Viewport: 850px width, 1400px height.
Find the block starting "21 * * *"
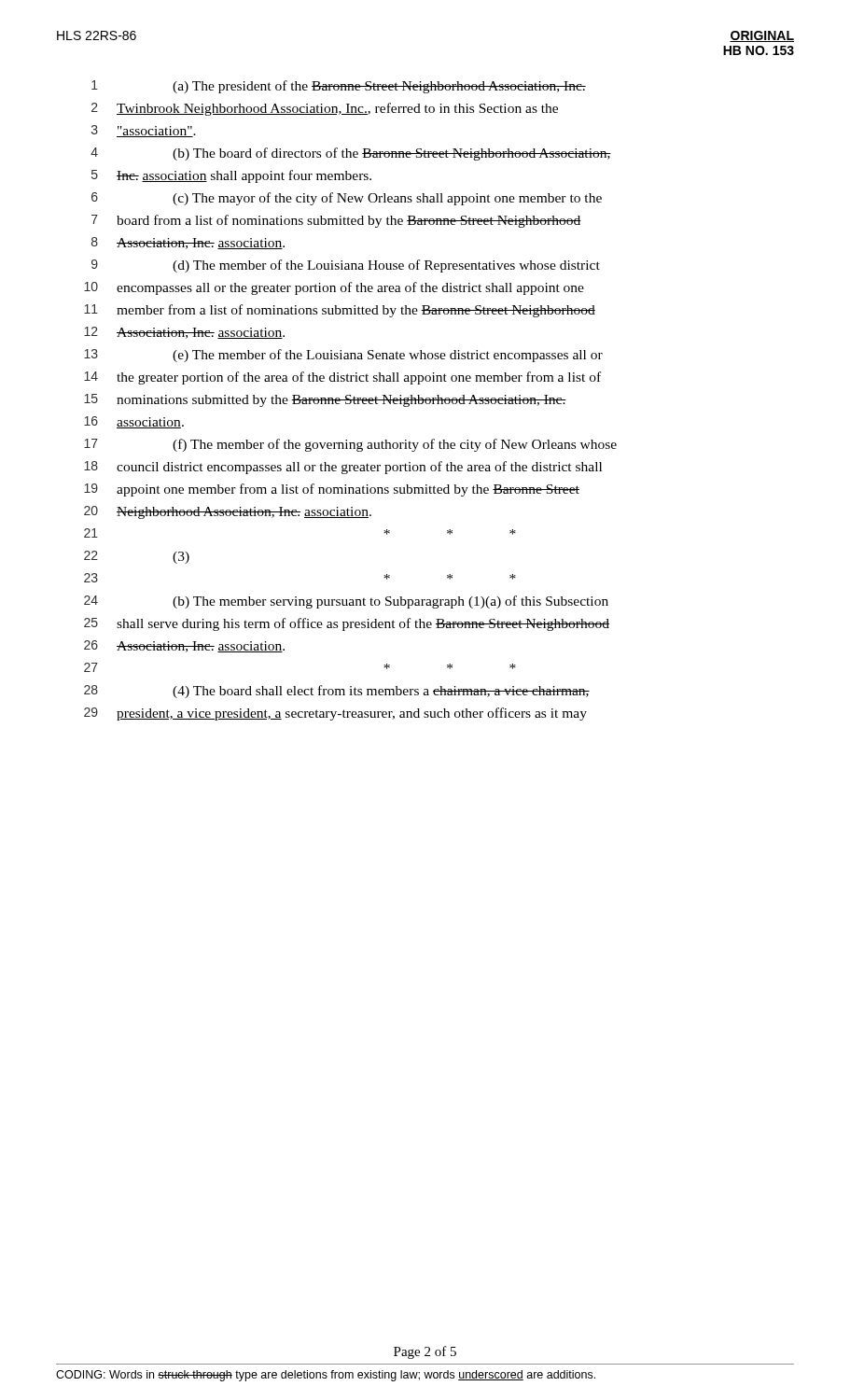87,533
